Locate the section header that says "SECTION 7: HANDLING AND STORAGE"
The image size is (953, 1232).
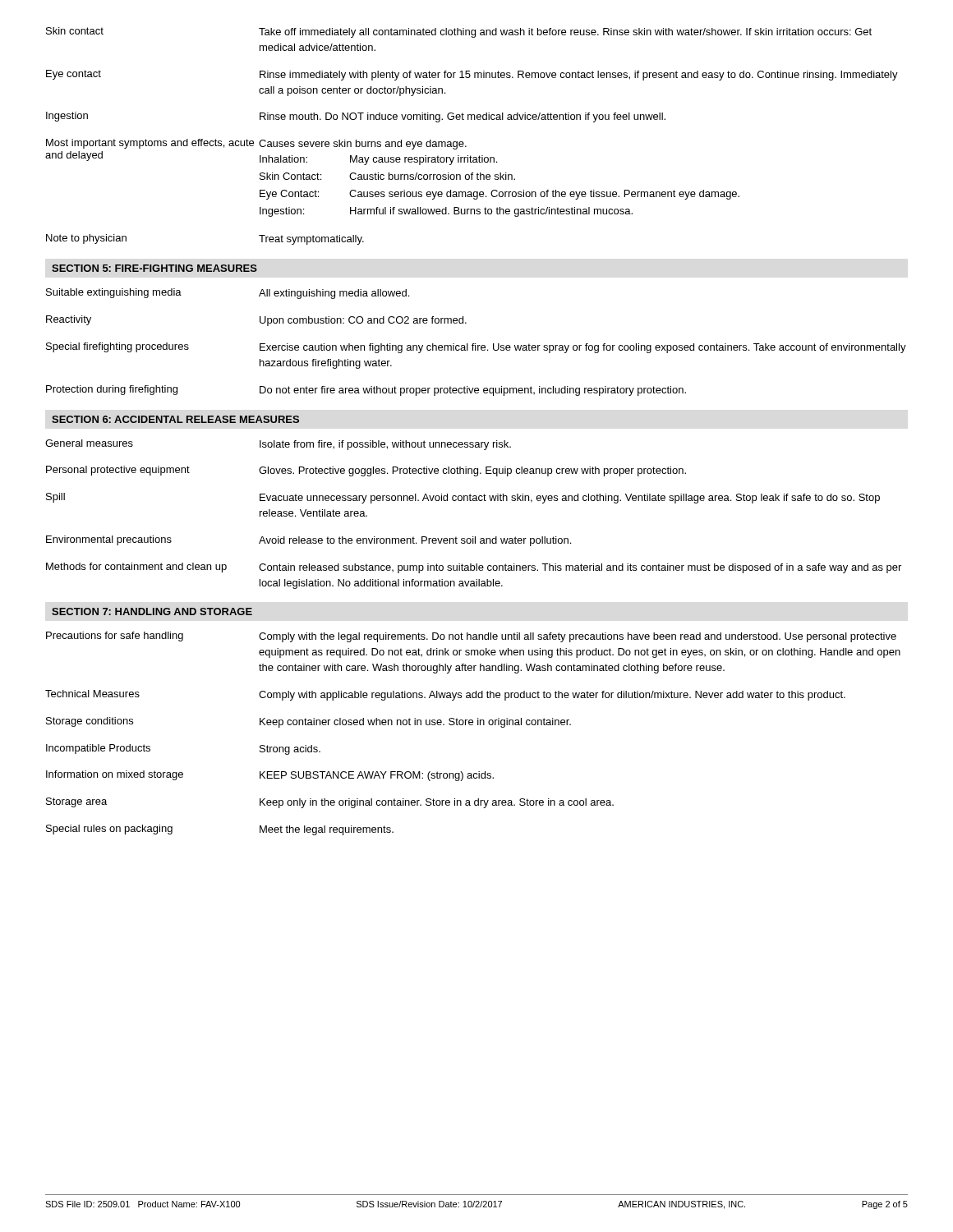click(152, 612)
